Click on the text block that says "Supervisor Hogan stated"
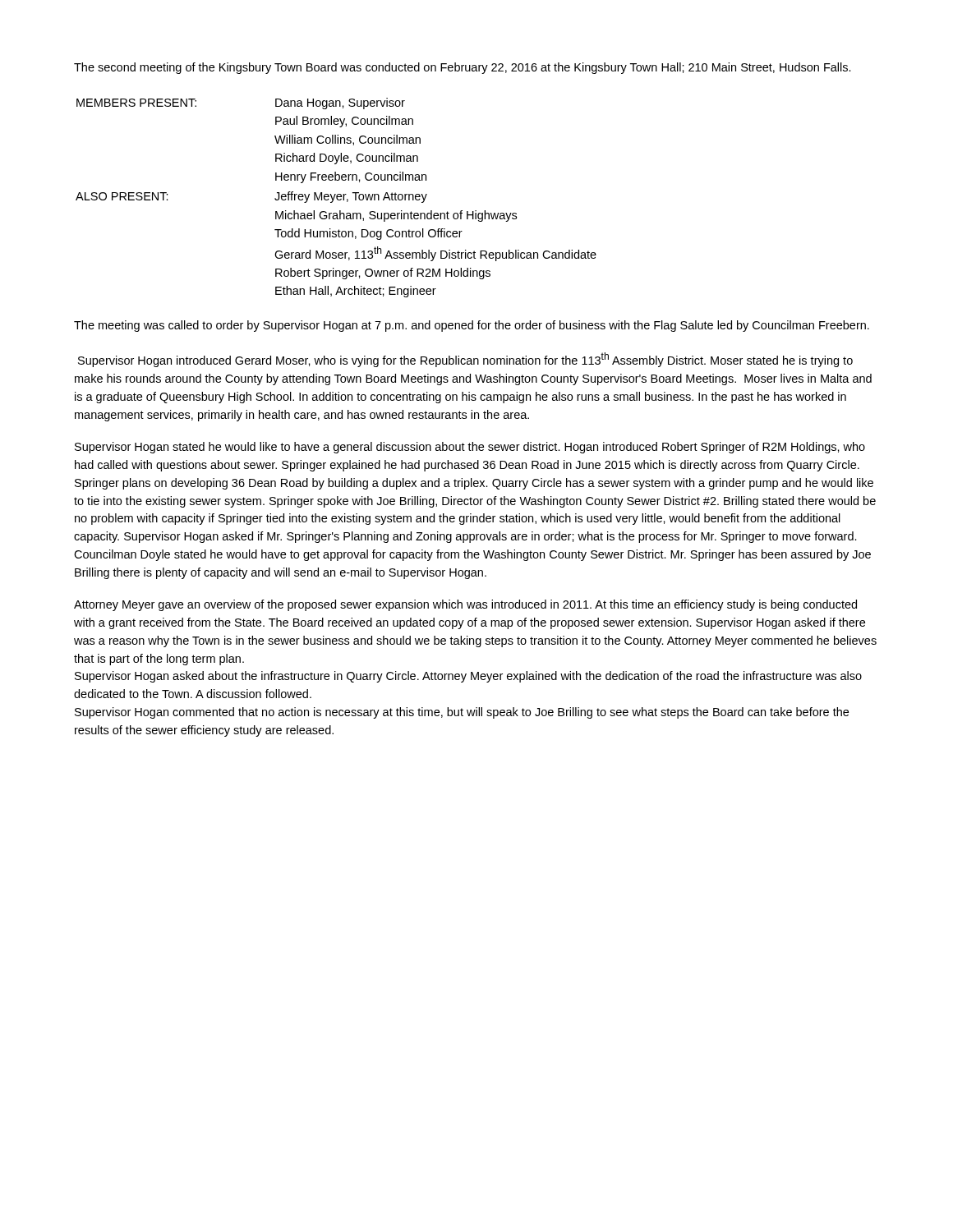 click(475, 510)
